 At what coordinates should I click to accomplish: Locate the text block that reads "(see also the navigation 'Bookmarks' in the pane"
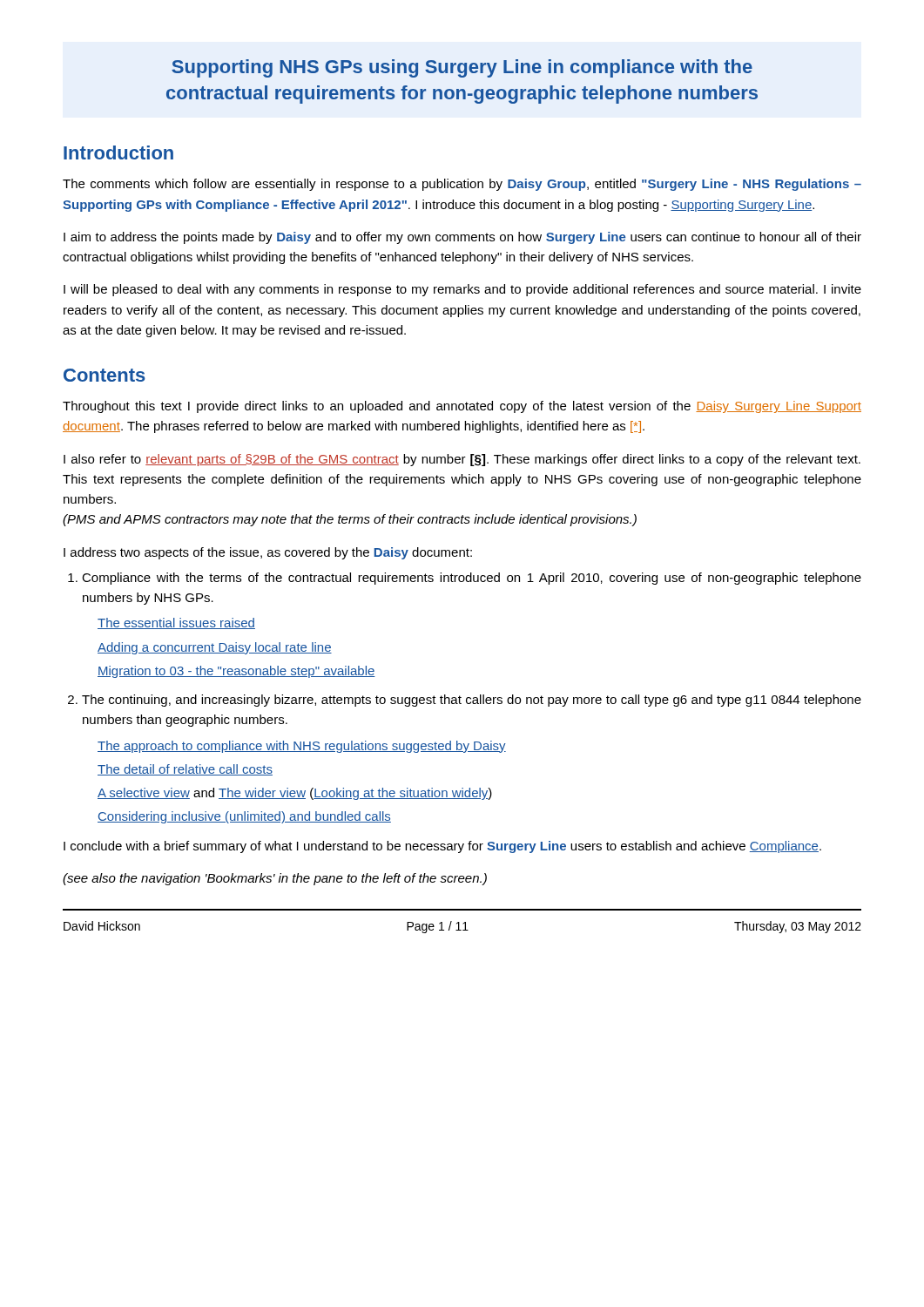(x=275, y=878)
